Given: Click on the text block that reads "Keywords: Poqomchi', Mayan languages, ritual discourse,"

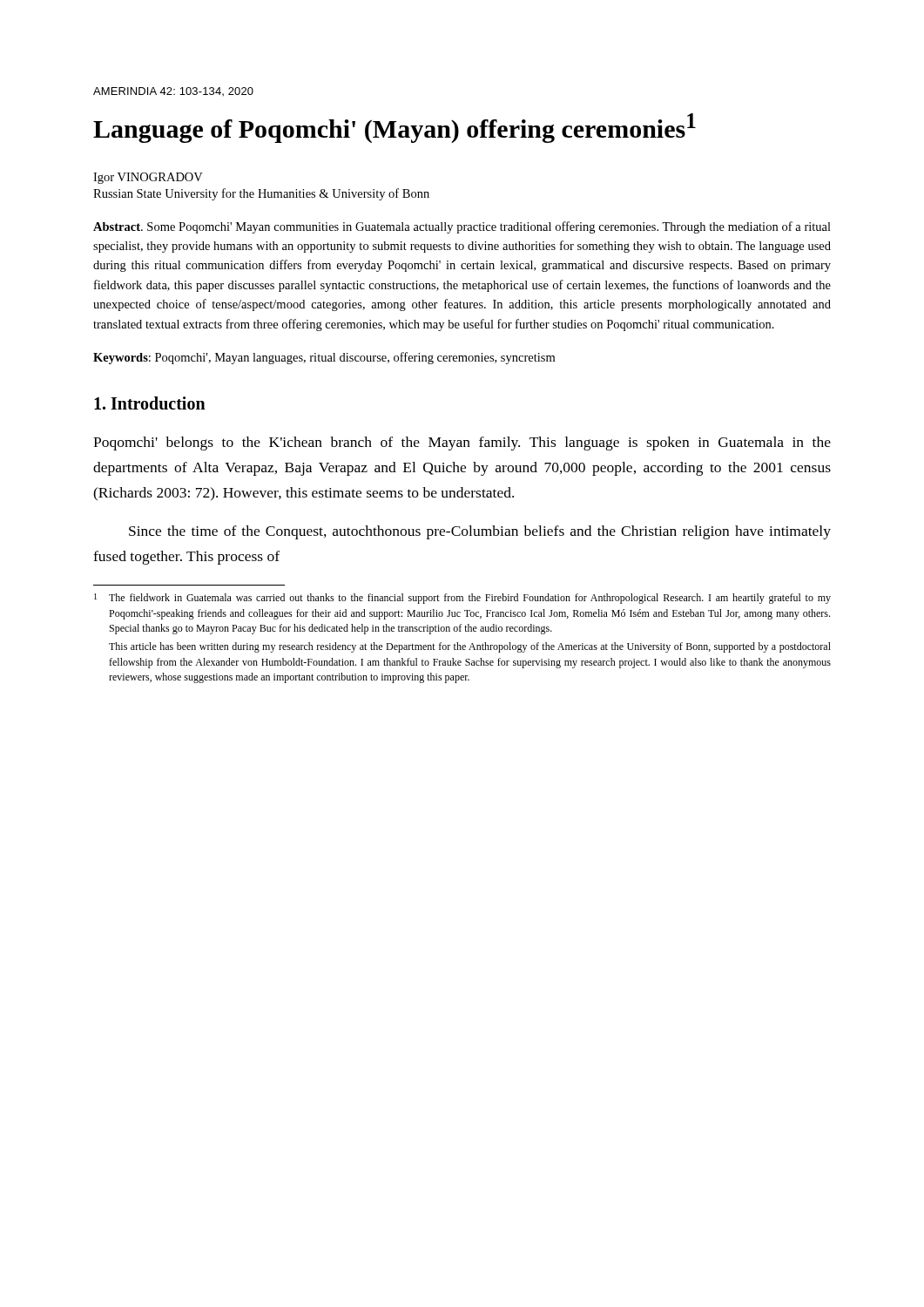Looking at the screenshot, I should click(324, 358).
